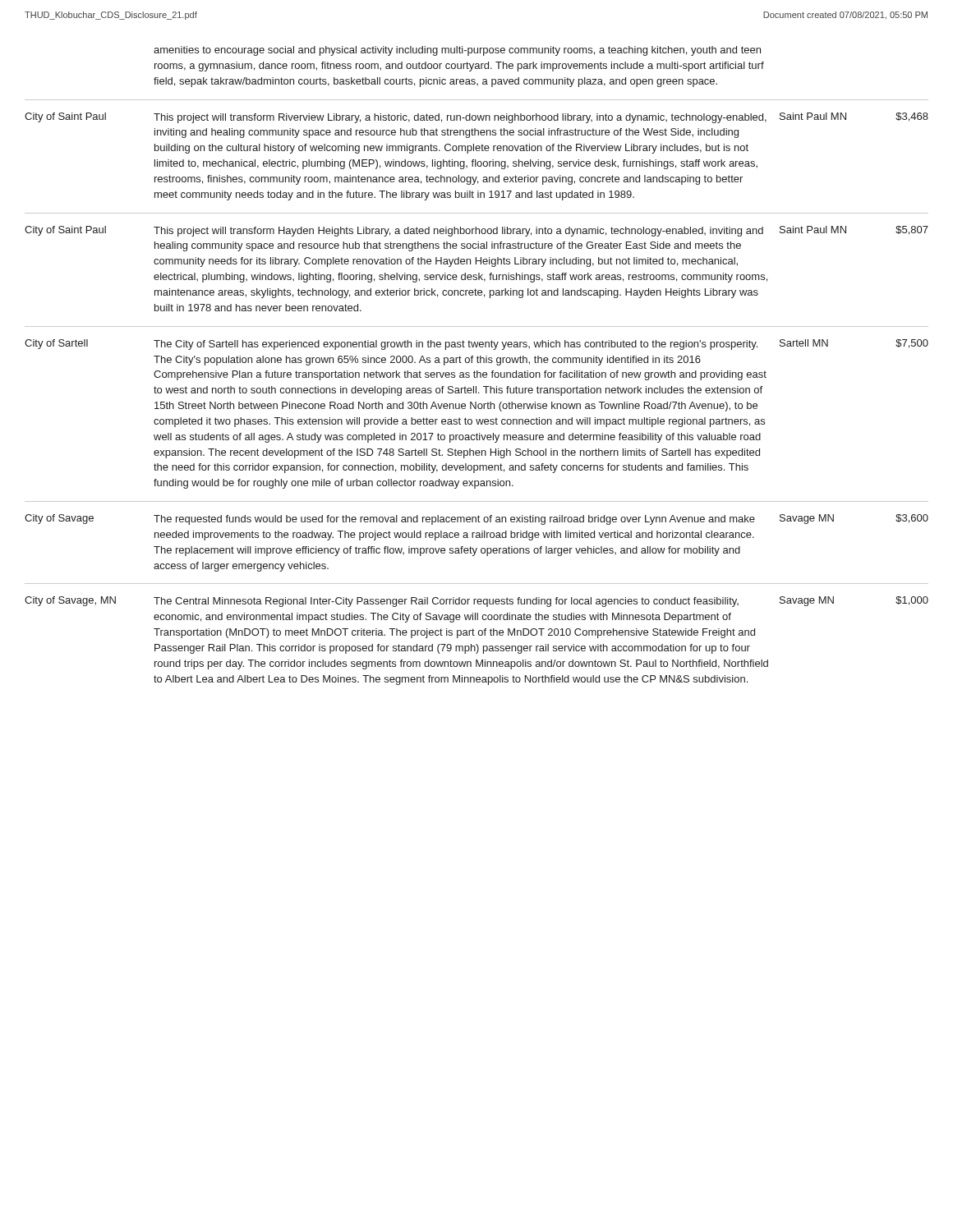The width and height of the screenshot is (953, 1232).
Task: Where is the passage that starts "This project will transform Hayden"?
Action: 461,269
